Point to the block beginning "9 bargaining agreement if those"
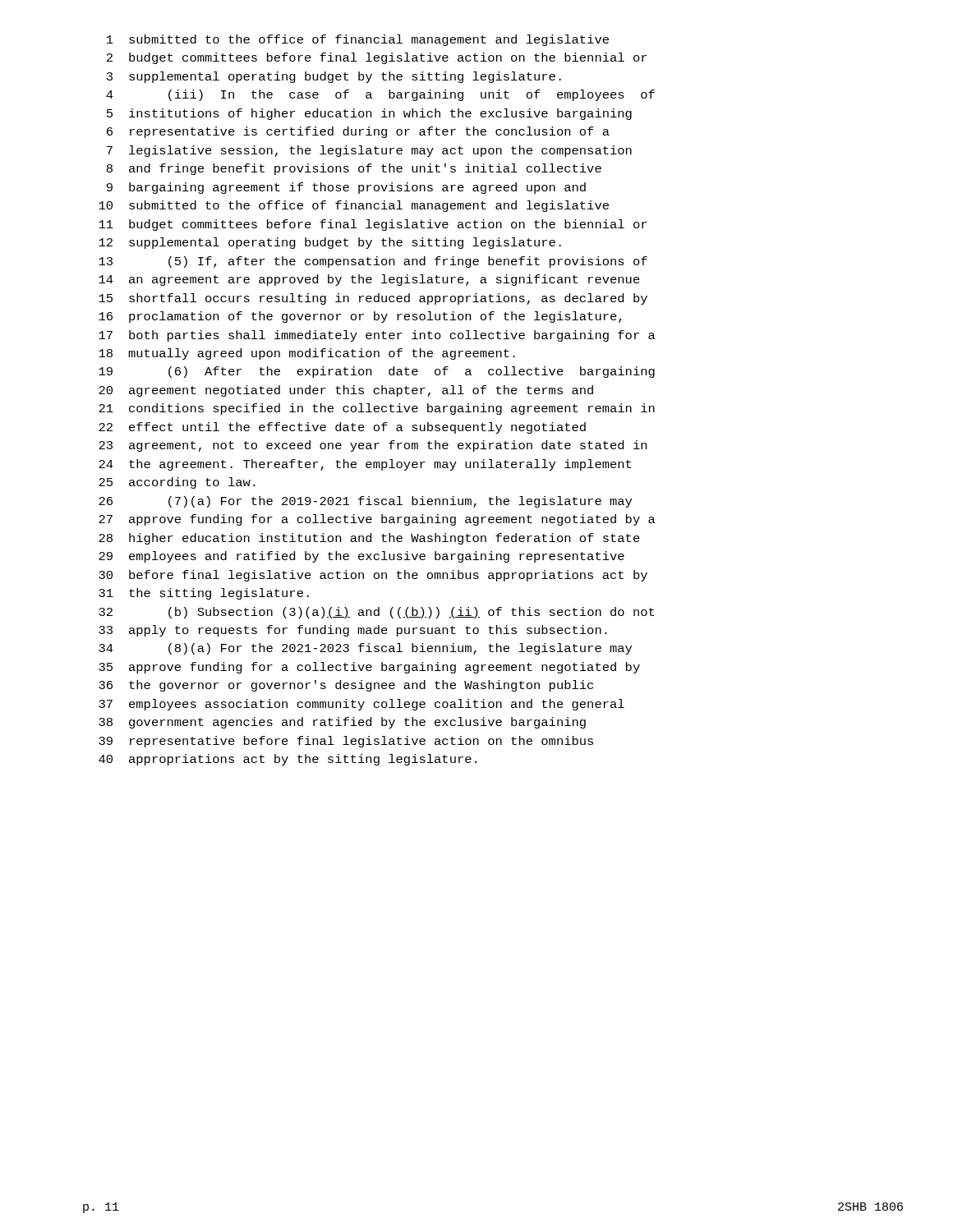Screen dimensions: 1232x953 tap(493, 188)
